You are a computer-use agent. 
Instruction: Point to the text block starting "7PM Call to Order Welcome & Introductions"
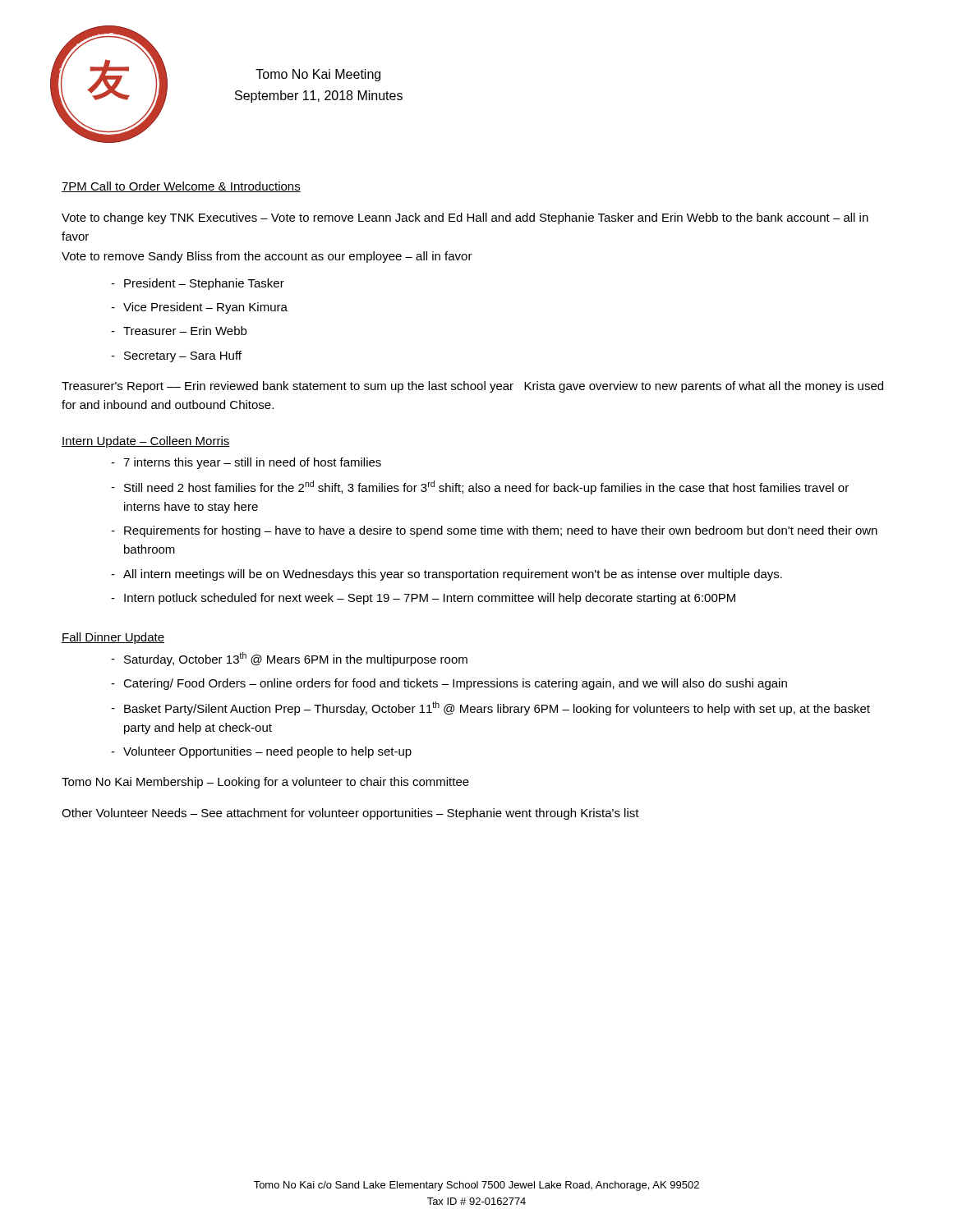pyautogui.click(x=181, y=186)
